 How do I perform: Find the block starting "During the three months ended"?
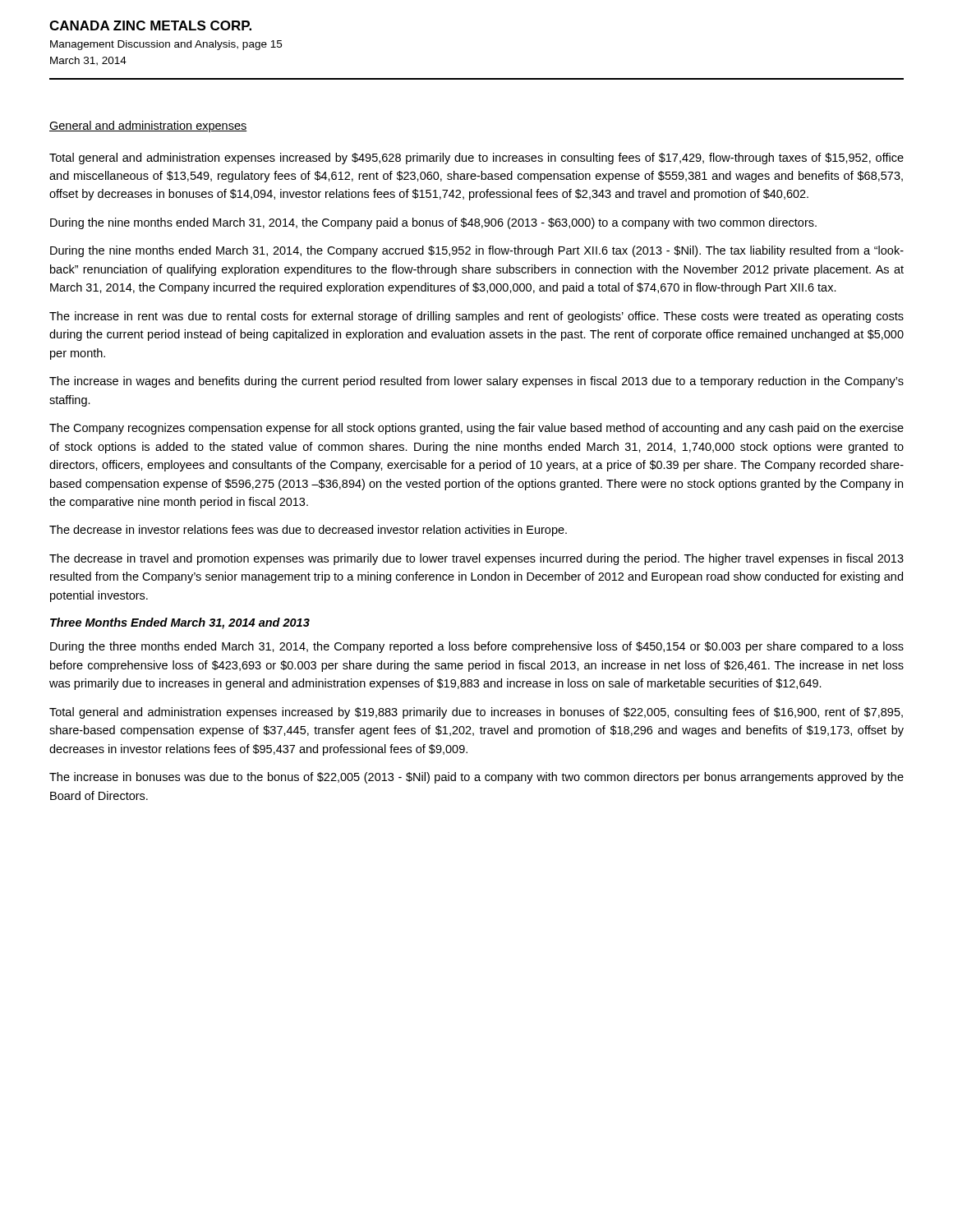476,665
